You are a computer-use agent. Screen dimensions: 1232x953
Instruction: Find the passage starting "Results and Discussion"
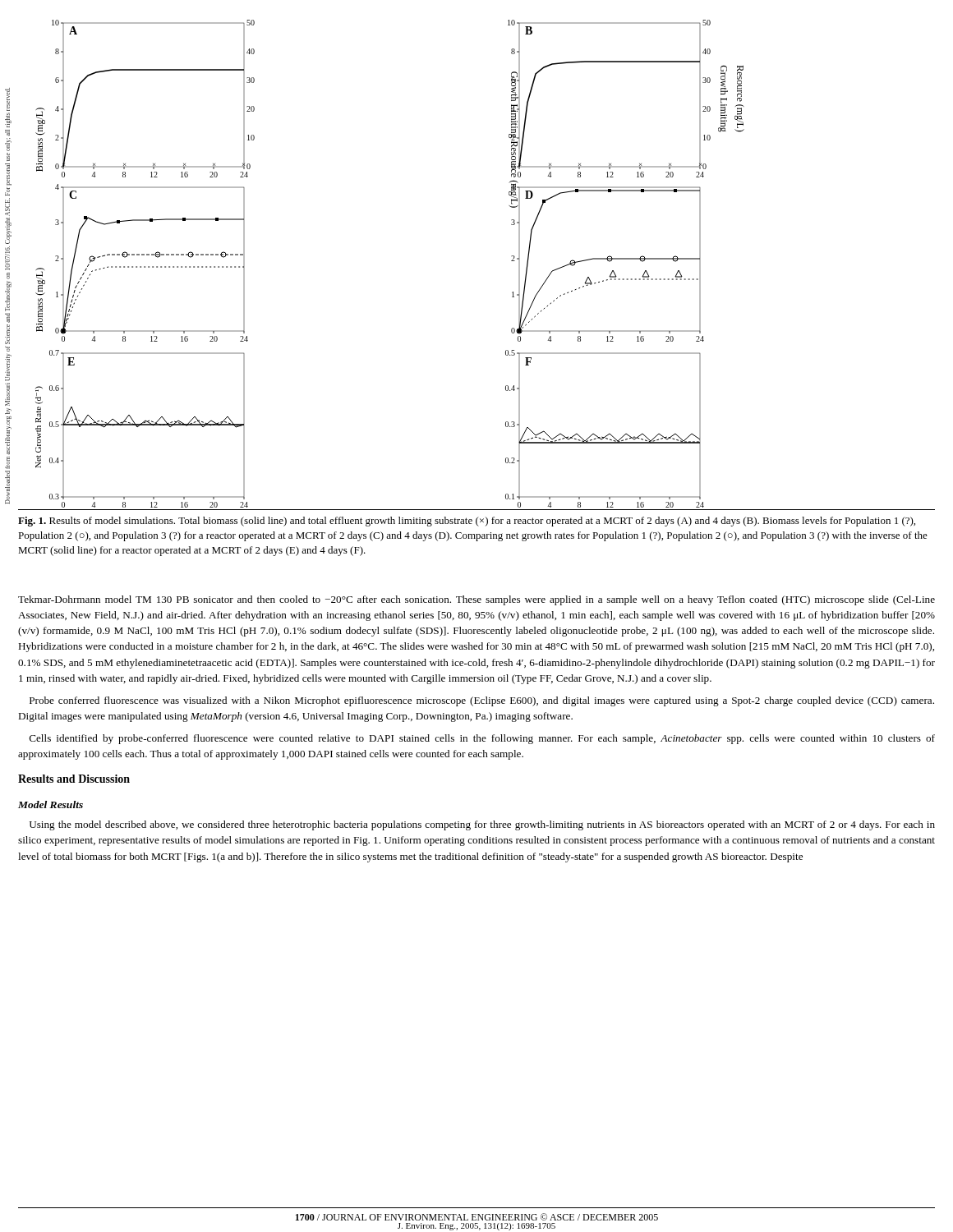click(x=74, y=779)
